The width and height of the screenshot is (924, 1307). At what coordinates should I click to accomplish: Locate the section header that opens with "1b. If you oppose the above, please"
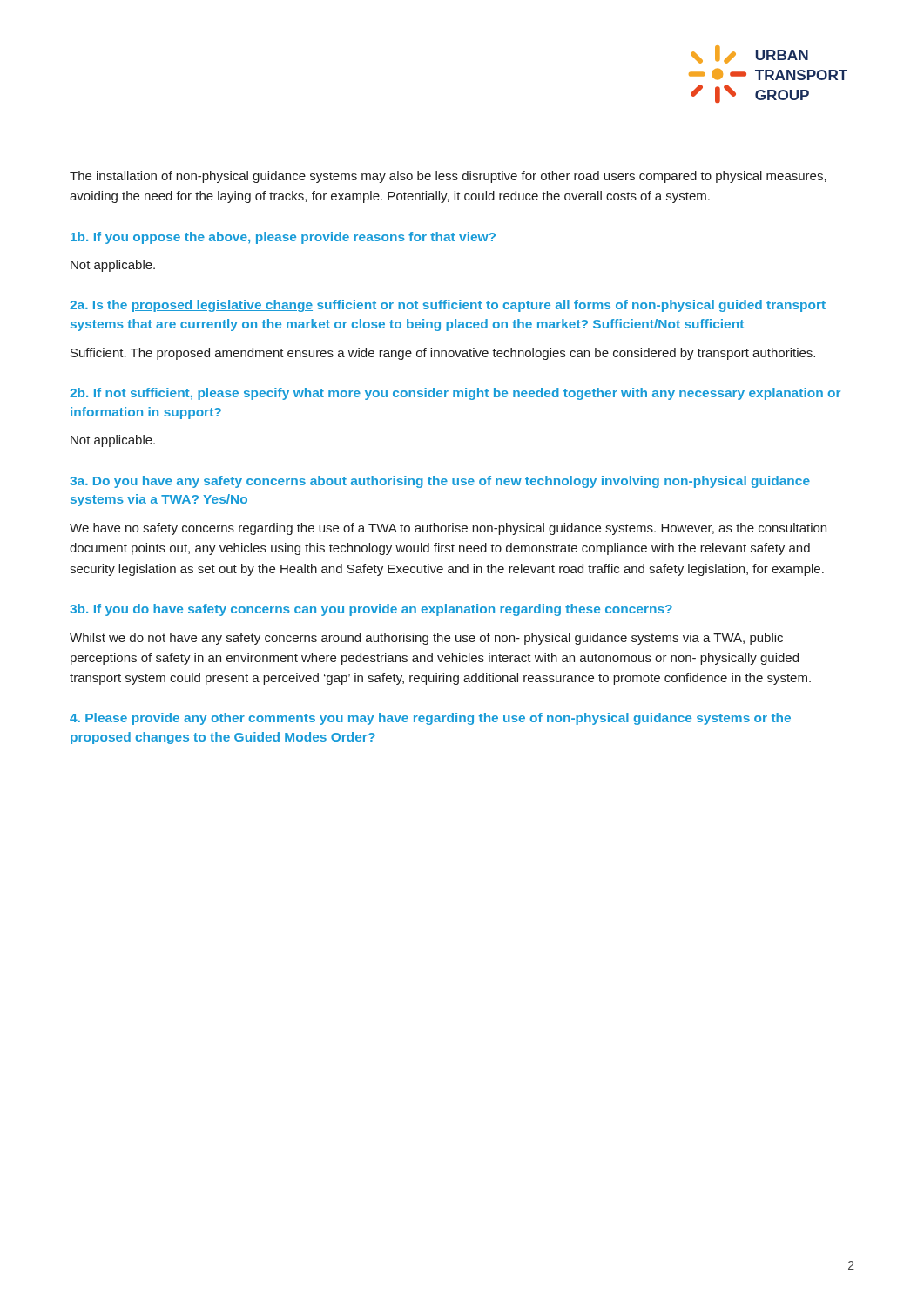point(283,236)
